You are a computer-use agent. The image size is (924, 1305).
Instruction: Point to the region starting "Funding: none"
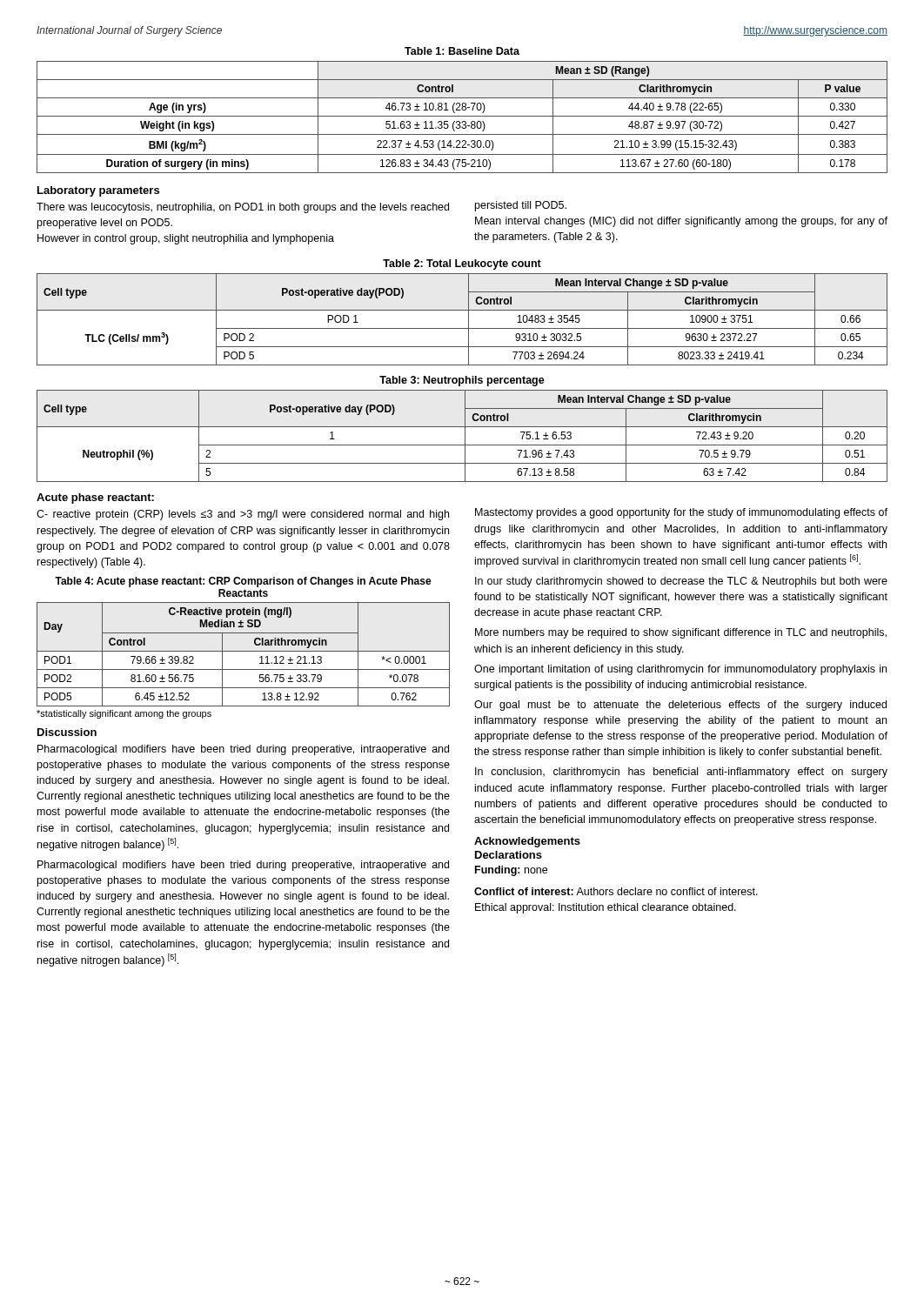pos(511,870)
